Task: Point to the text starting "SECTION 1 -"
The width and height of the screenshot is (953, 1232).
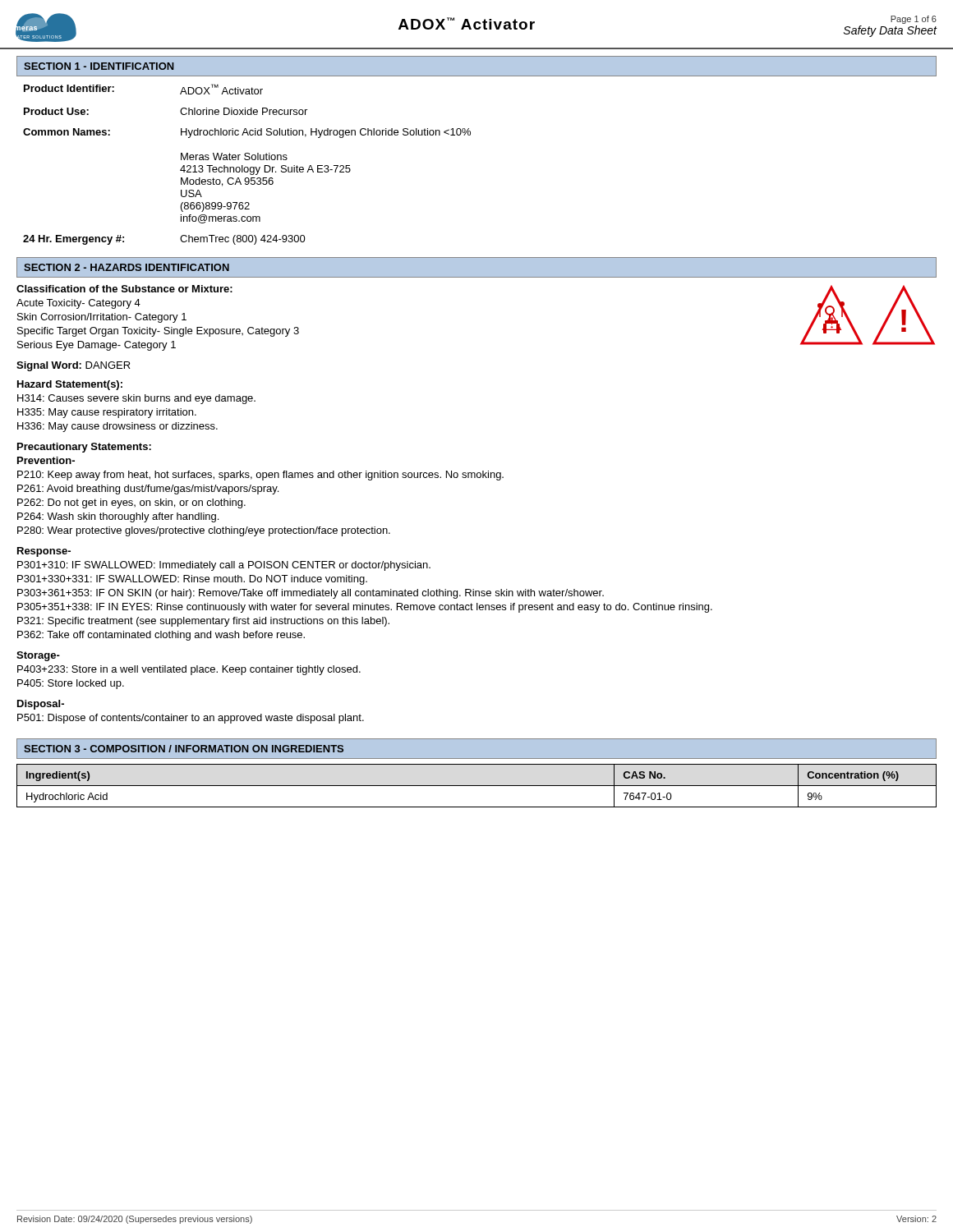Action: point(99,66)
